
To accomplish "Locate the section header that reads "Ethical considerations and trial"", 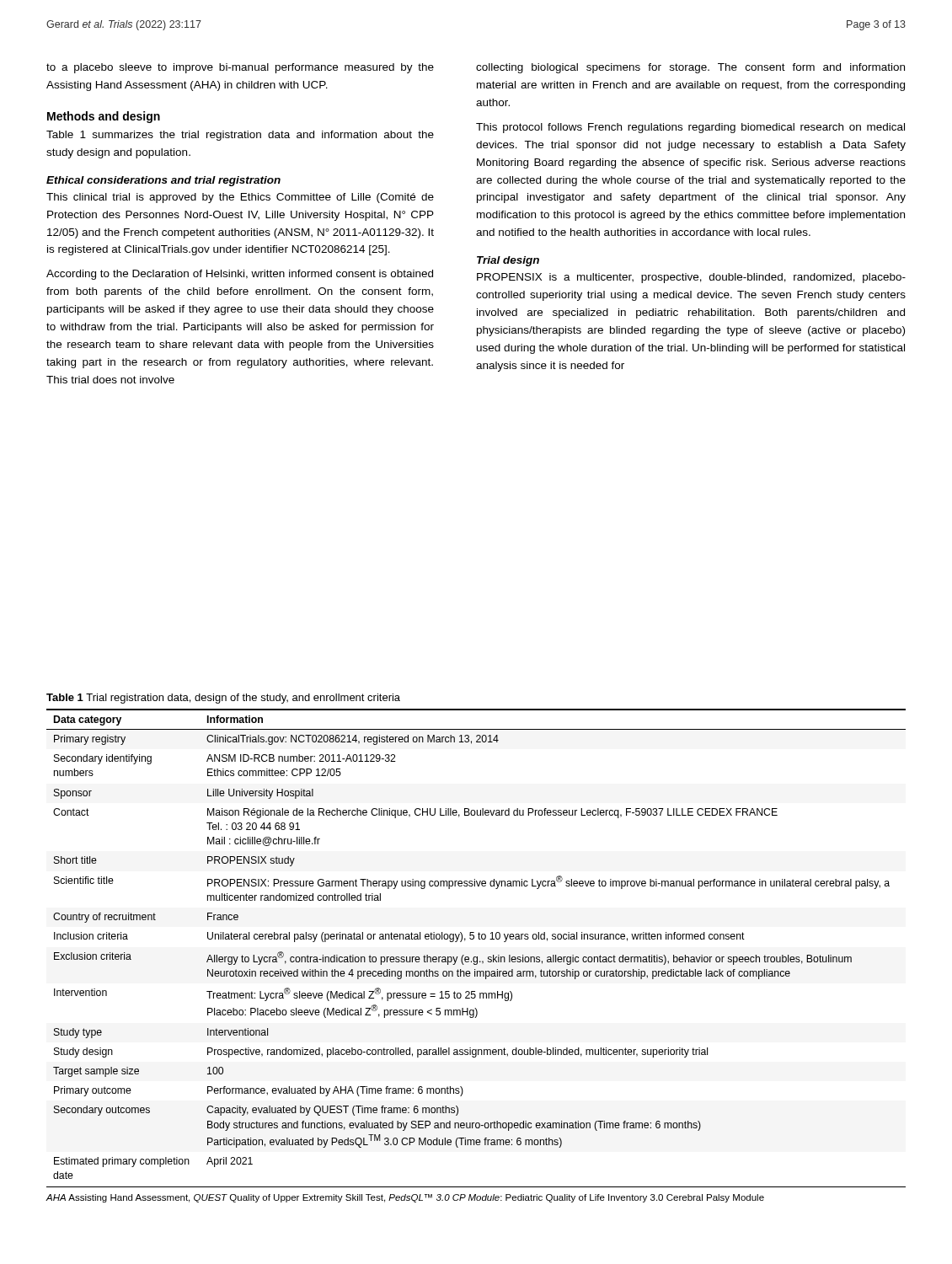I will (x=164, y=180).
